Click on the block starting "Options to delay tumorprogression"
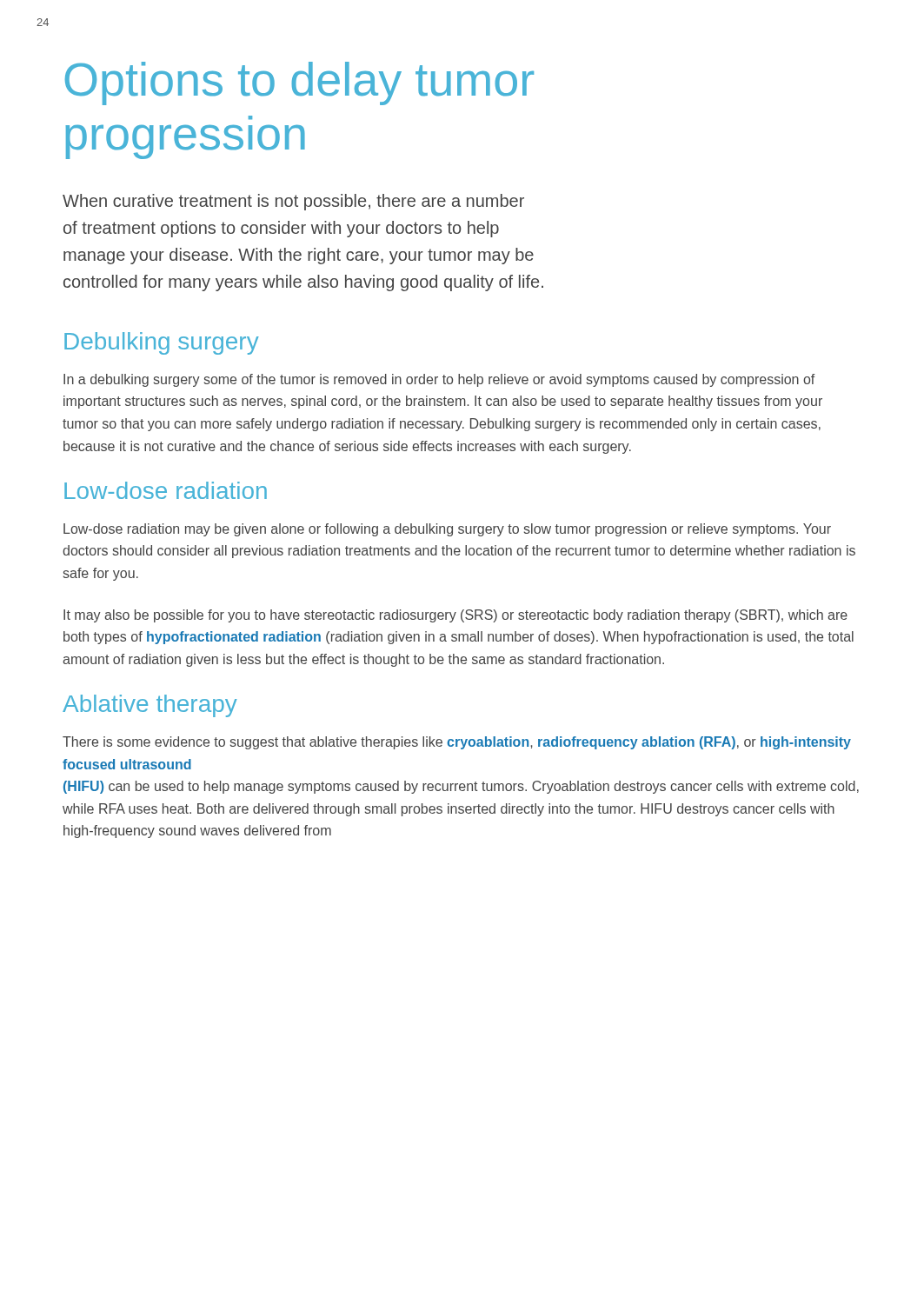Image resolution: width=924 pixels, height=1304 pixels. [462, 106]
